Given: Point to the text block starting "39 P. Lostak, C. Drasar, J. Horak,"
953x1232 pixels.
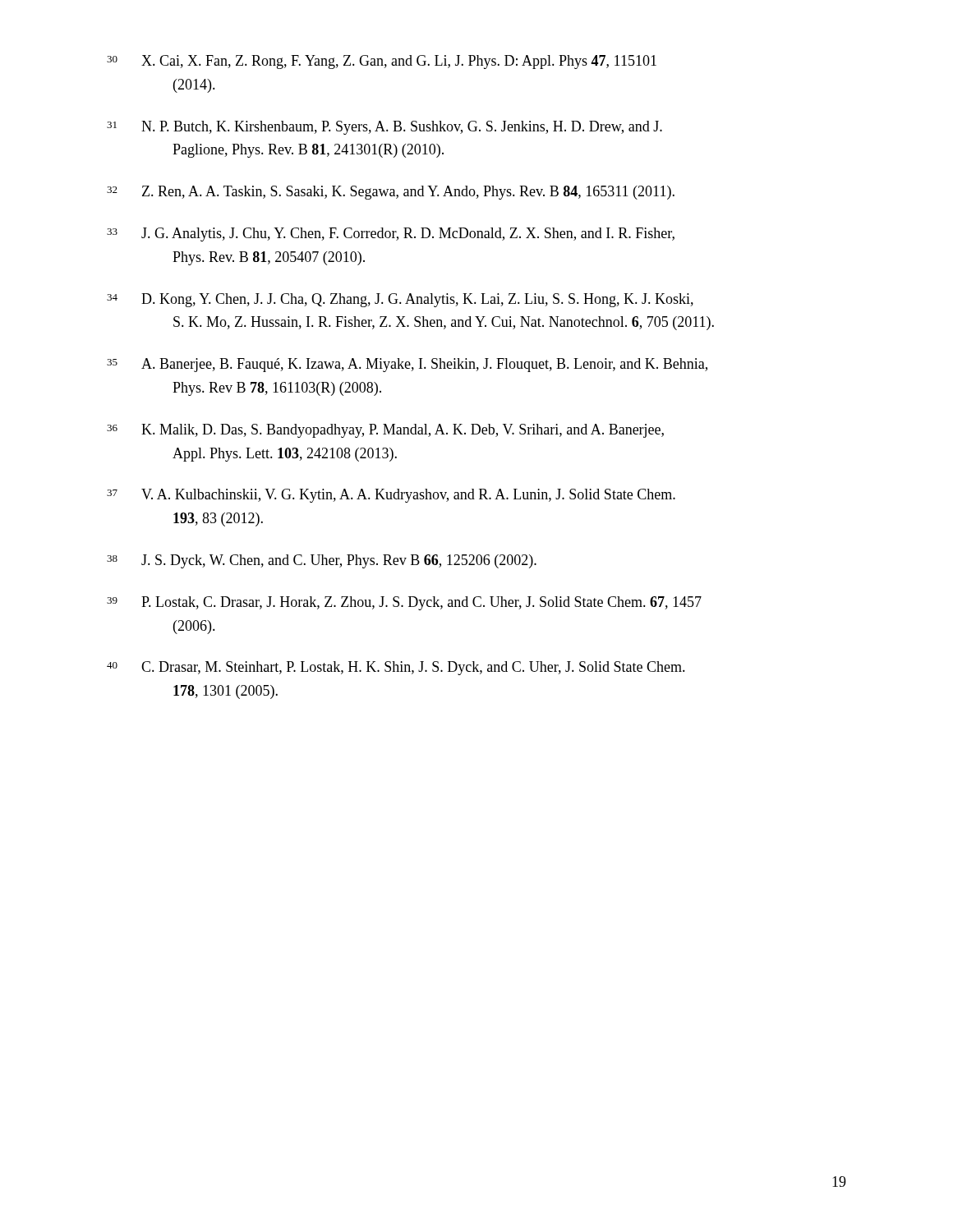Looking at the screenshot, I should coord(476,614).
